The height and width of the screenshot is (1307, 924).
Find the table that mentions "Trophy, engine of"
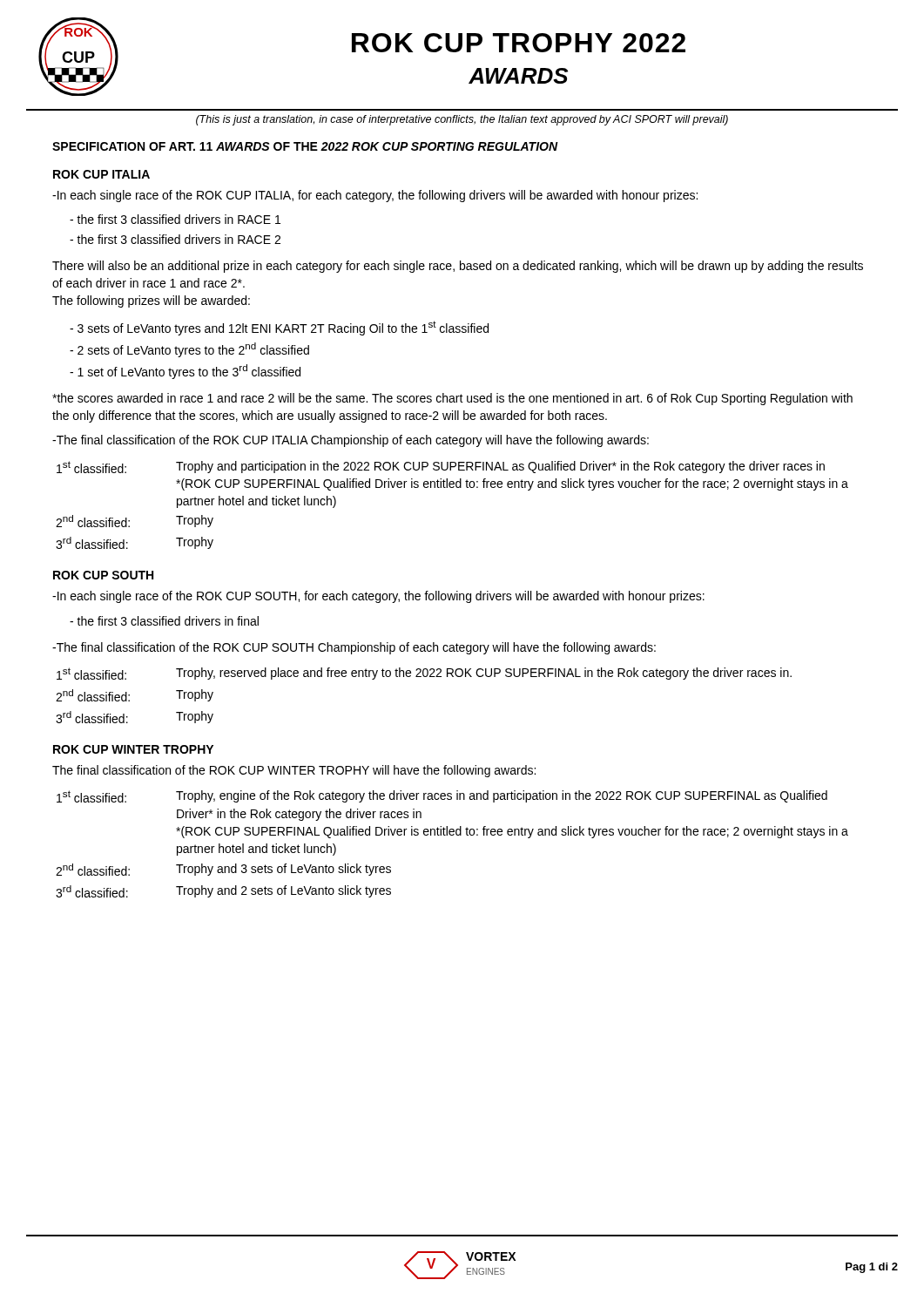pos(462,844)
